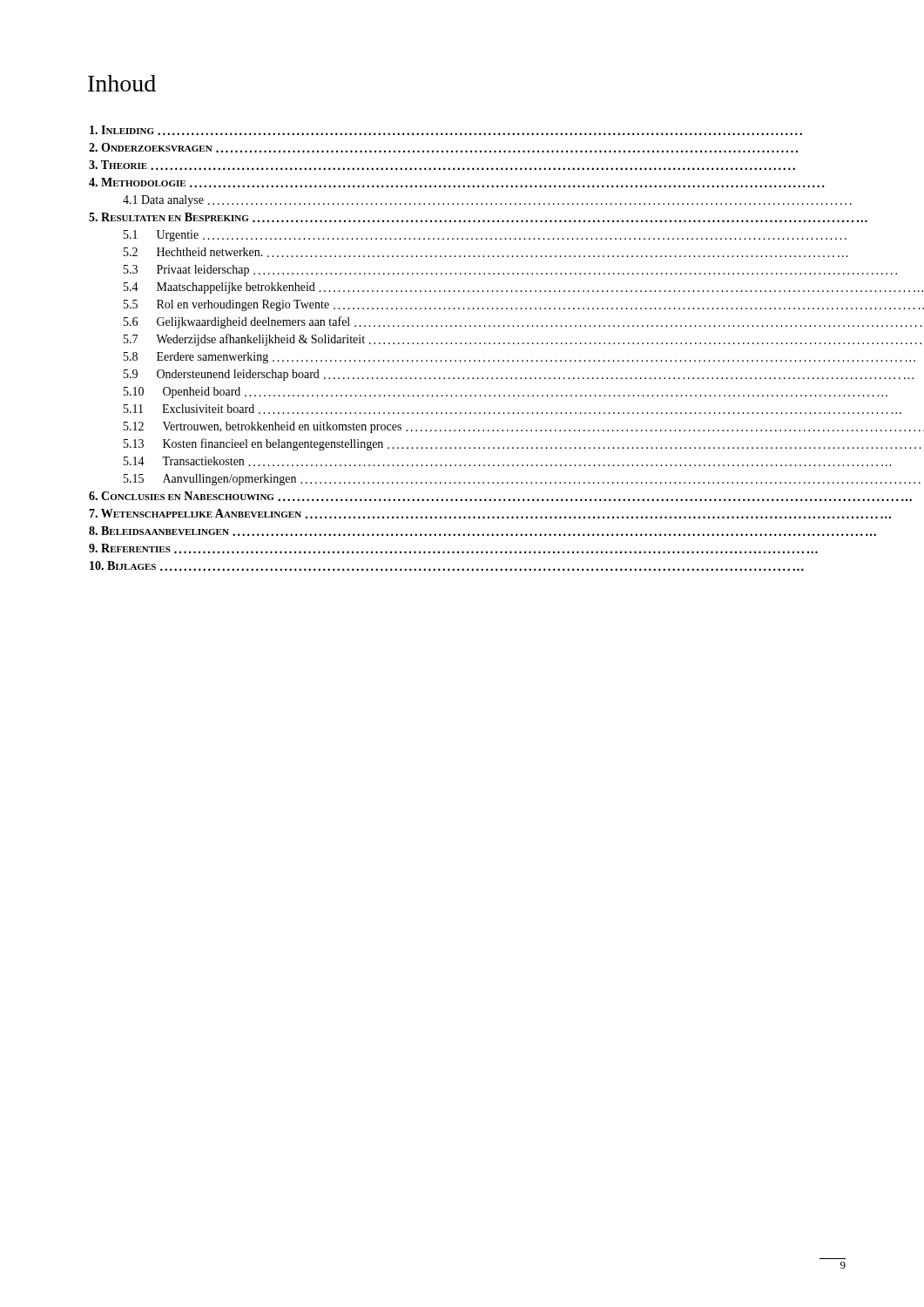The height and width of the screenshot is (1307, 924).
Task: Locate the list item that reads "5.15 Aanvullingen/opmerkingen ..................................................................................................................................… 28"
Action: click(506, 479)
